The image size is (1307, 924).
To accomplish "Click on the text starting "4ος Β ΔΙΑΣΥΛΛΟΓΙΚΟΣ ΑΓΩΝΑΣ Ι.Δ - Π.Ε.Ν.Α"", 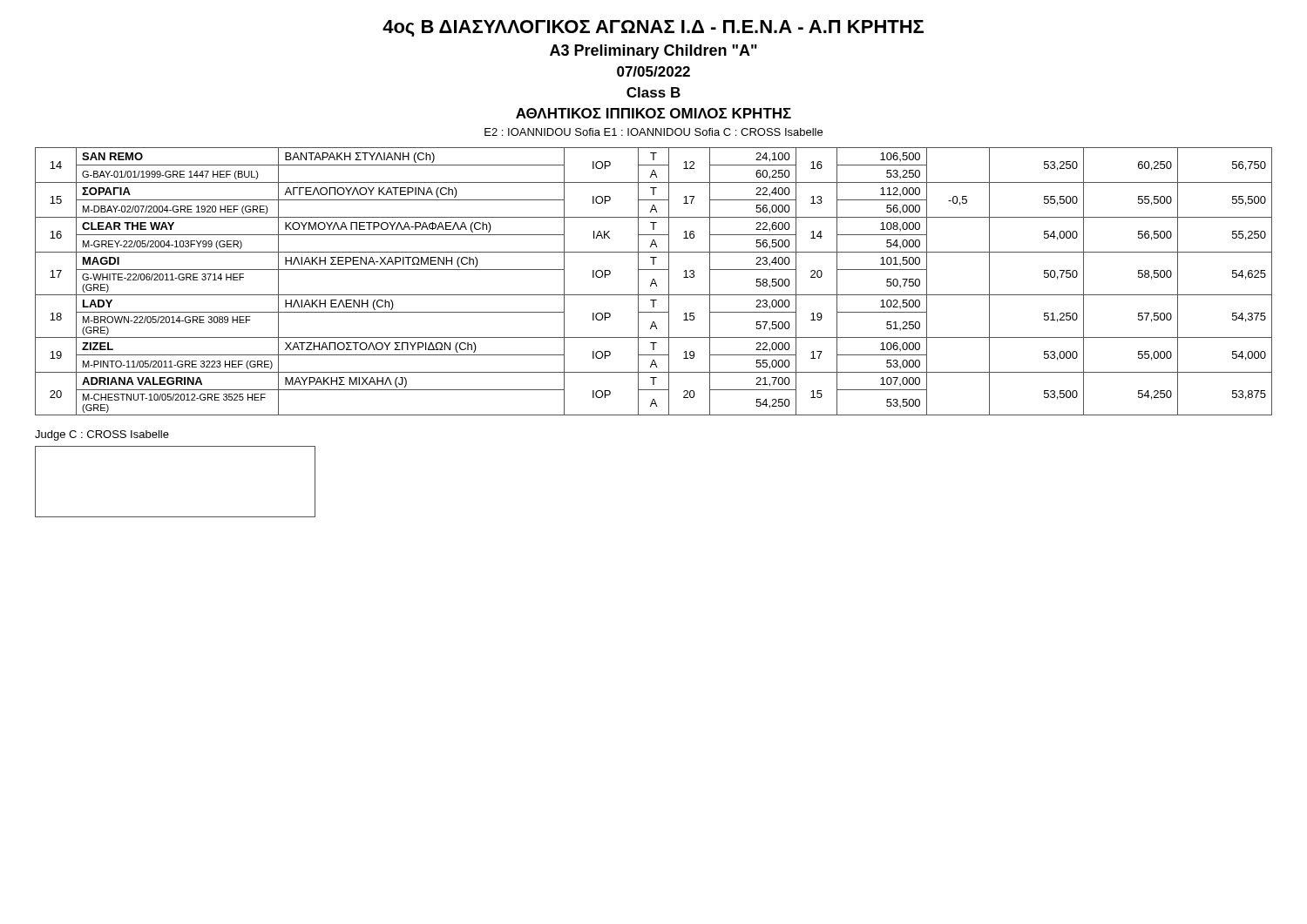I will (x=654, y=77).
